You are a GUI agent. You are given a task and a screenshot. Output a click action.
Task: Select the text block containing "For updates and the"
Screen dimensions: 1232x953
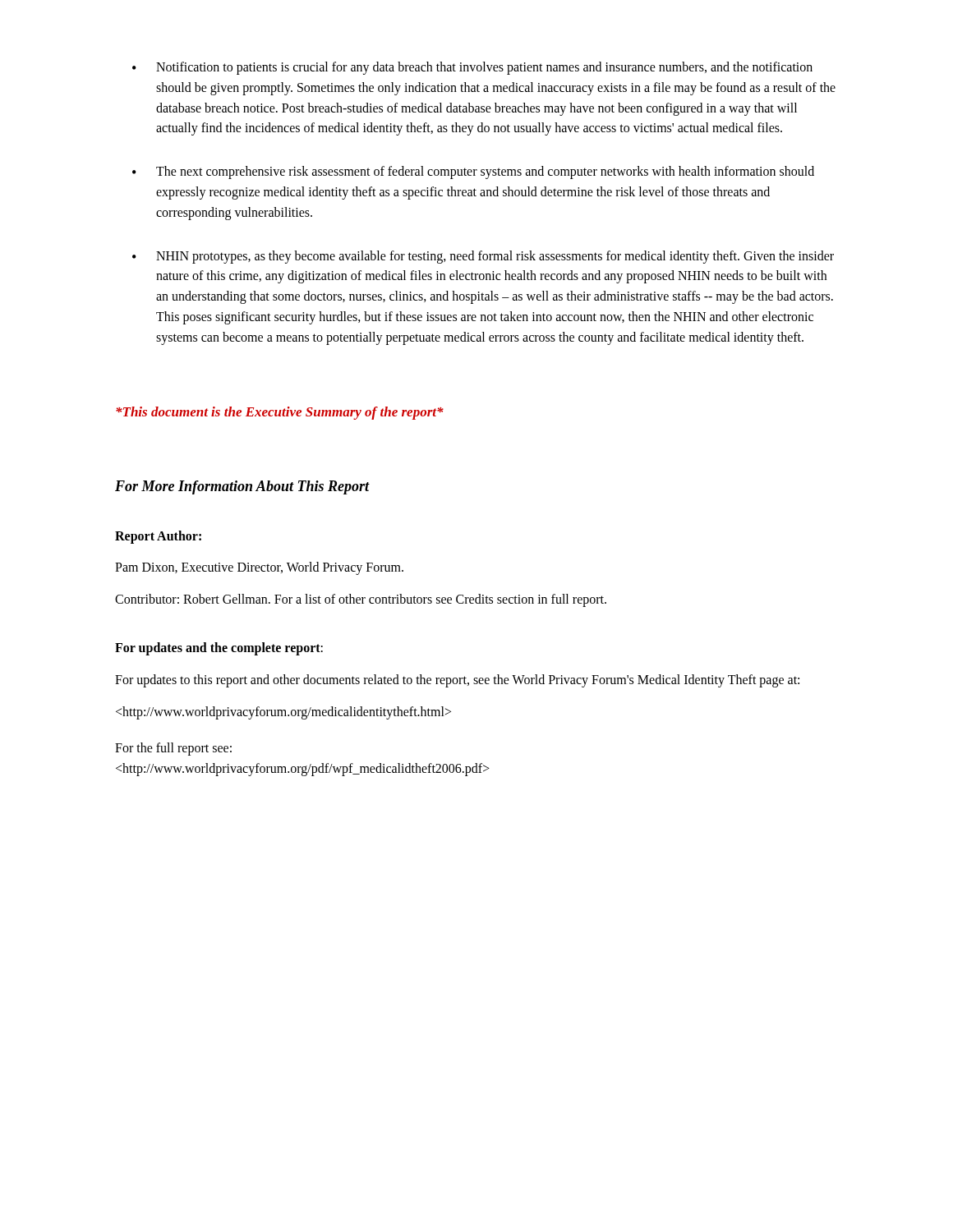(x=219, y=648)
